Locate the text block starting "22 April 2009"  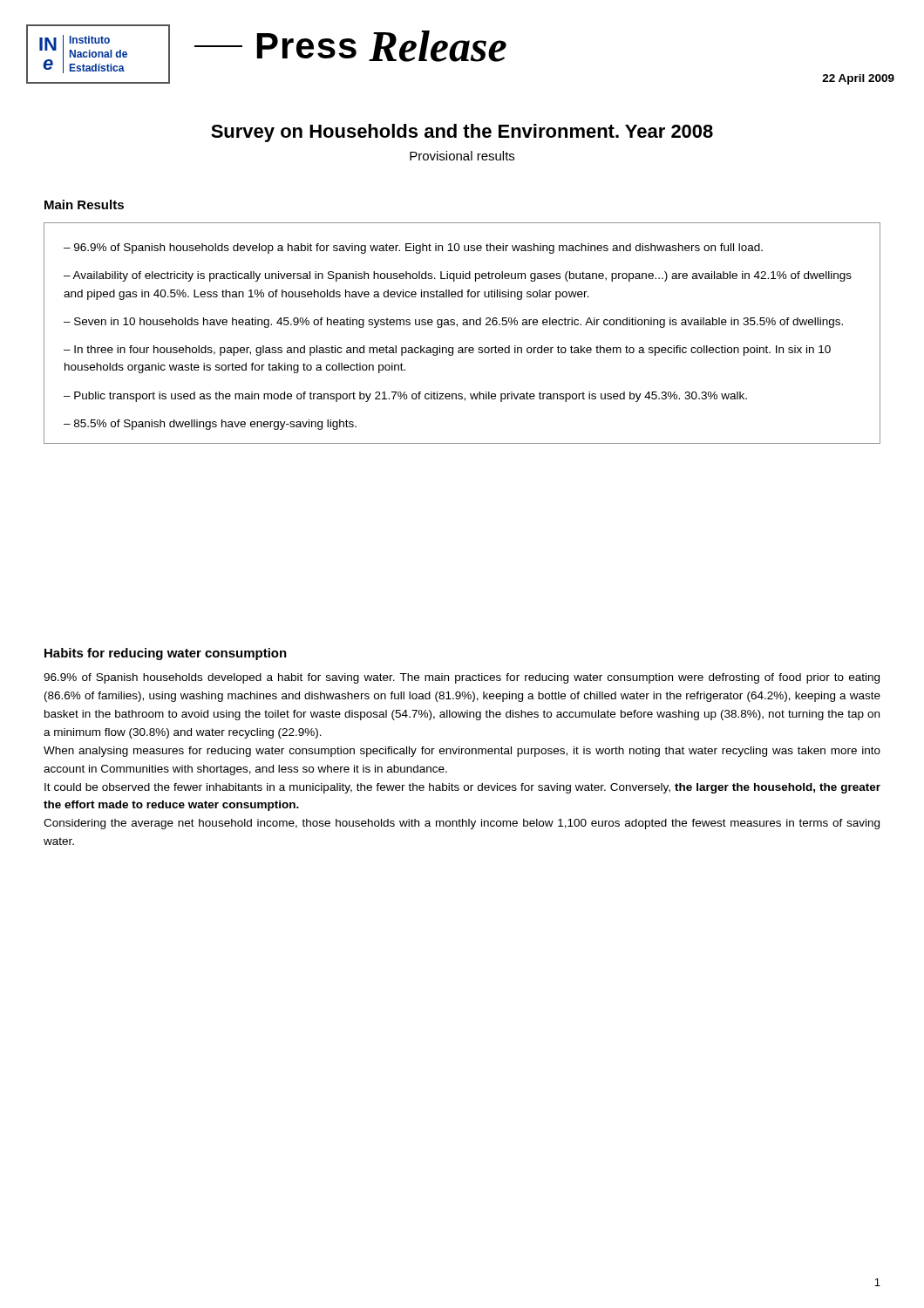[858, 78]
